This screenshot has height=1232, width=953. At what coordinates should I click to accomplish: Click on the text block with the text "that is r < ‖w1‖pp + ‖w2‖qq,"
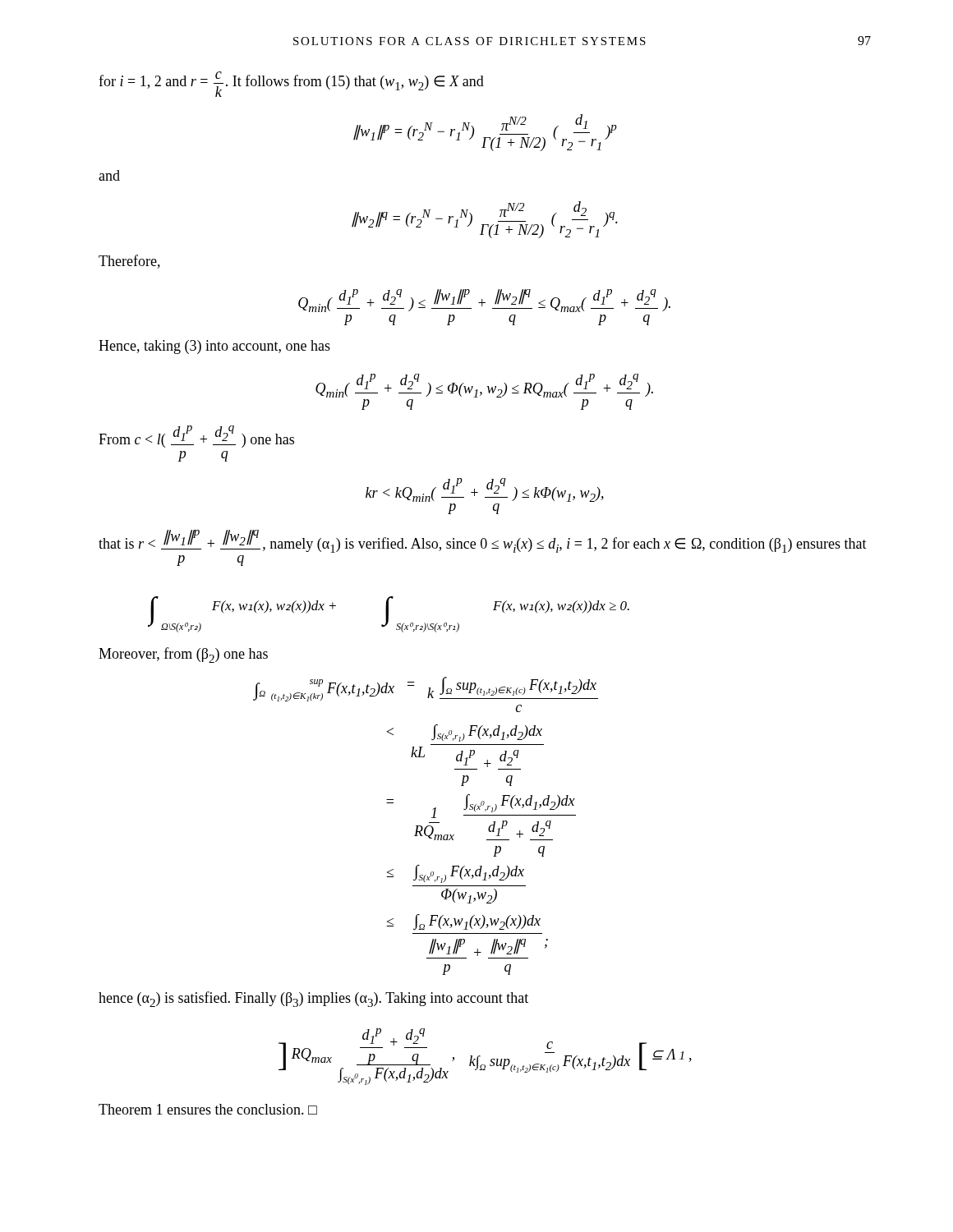point(482,545)
